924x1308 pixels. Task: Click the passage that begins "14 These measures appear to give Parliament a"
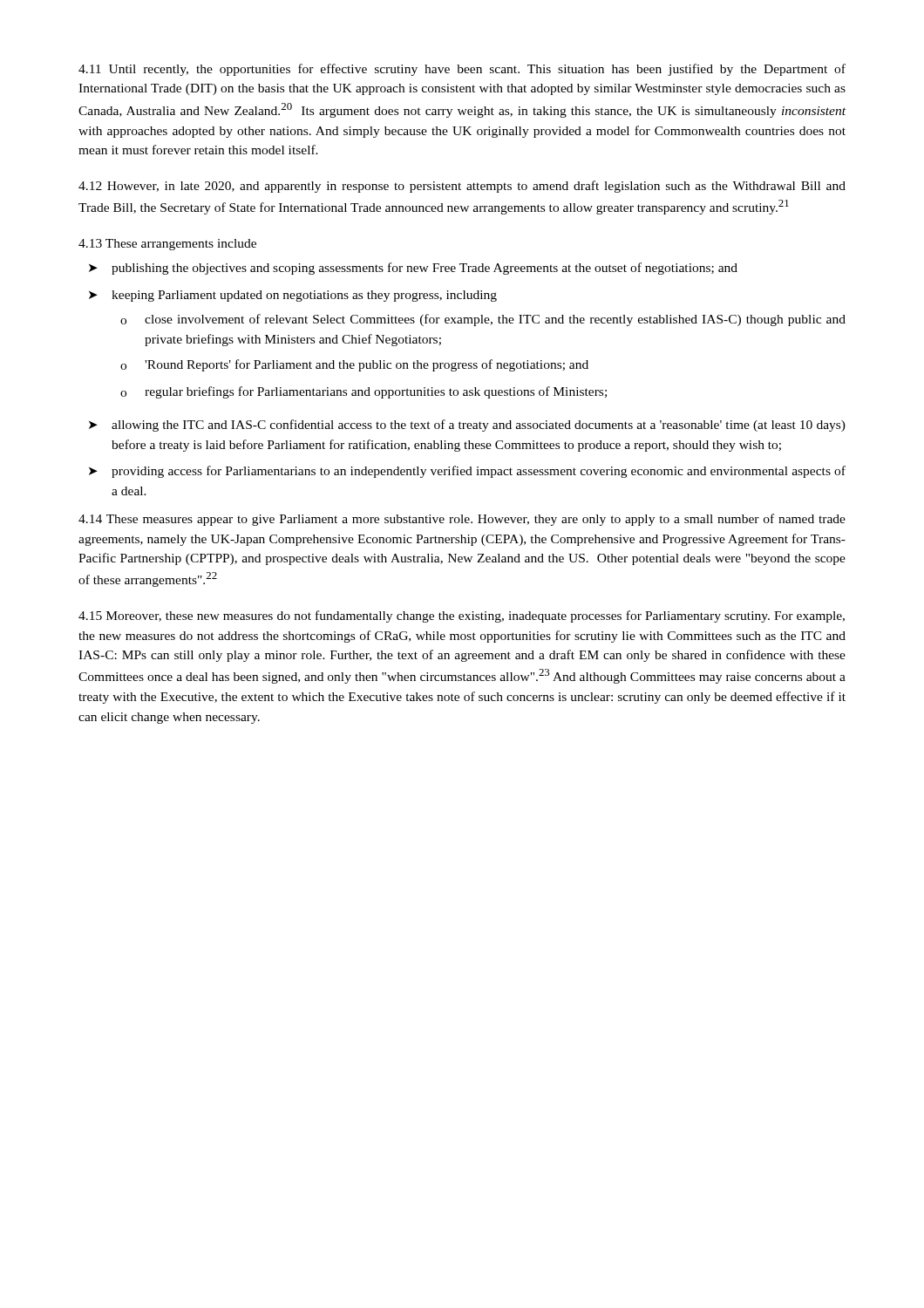[462, 549]
